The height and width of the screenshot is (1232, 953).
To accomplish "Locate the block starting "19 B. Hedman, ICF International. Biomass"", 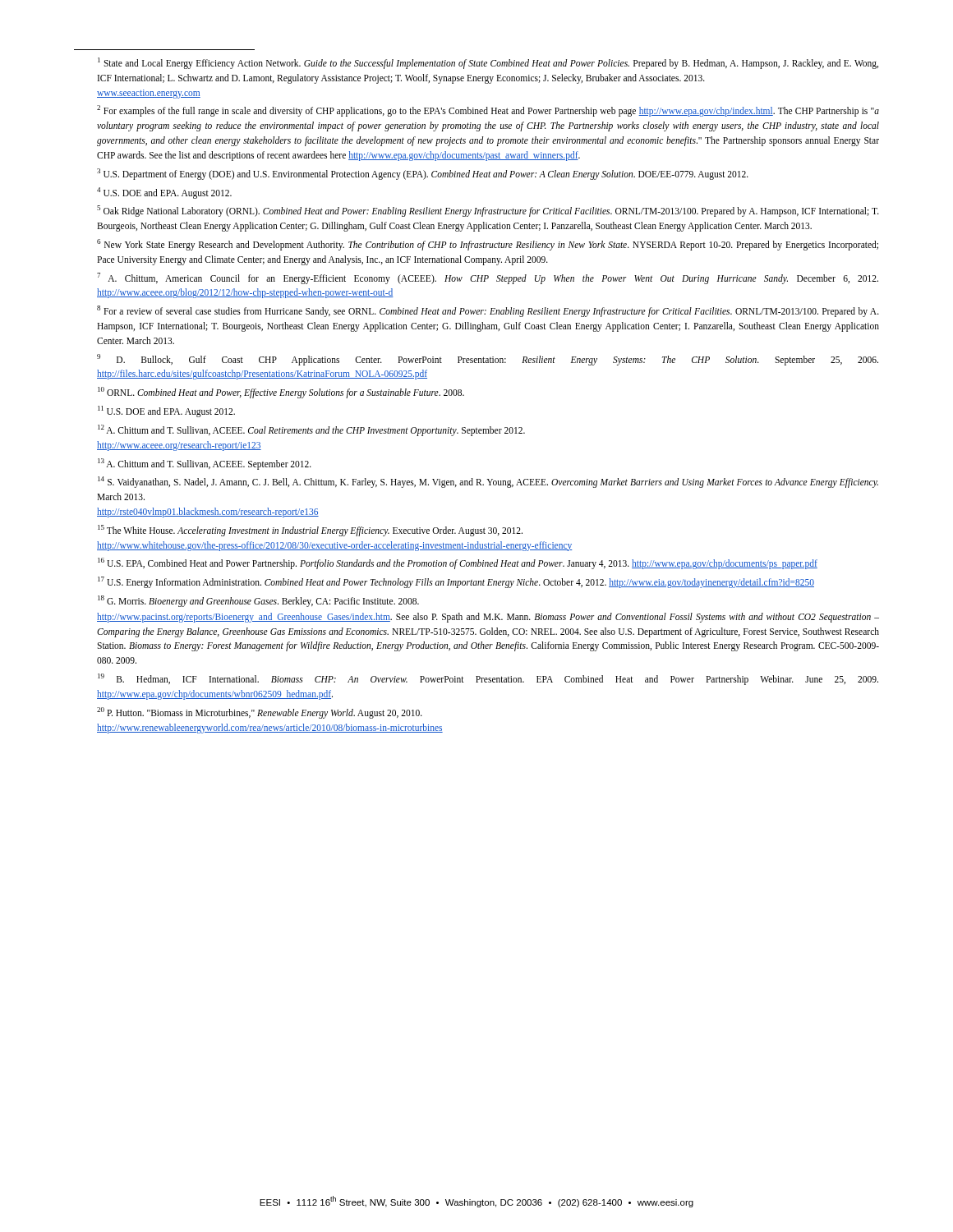I will point(476,687).
